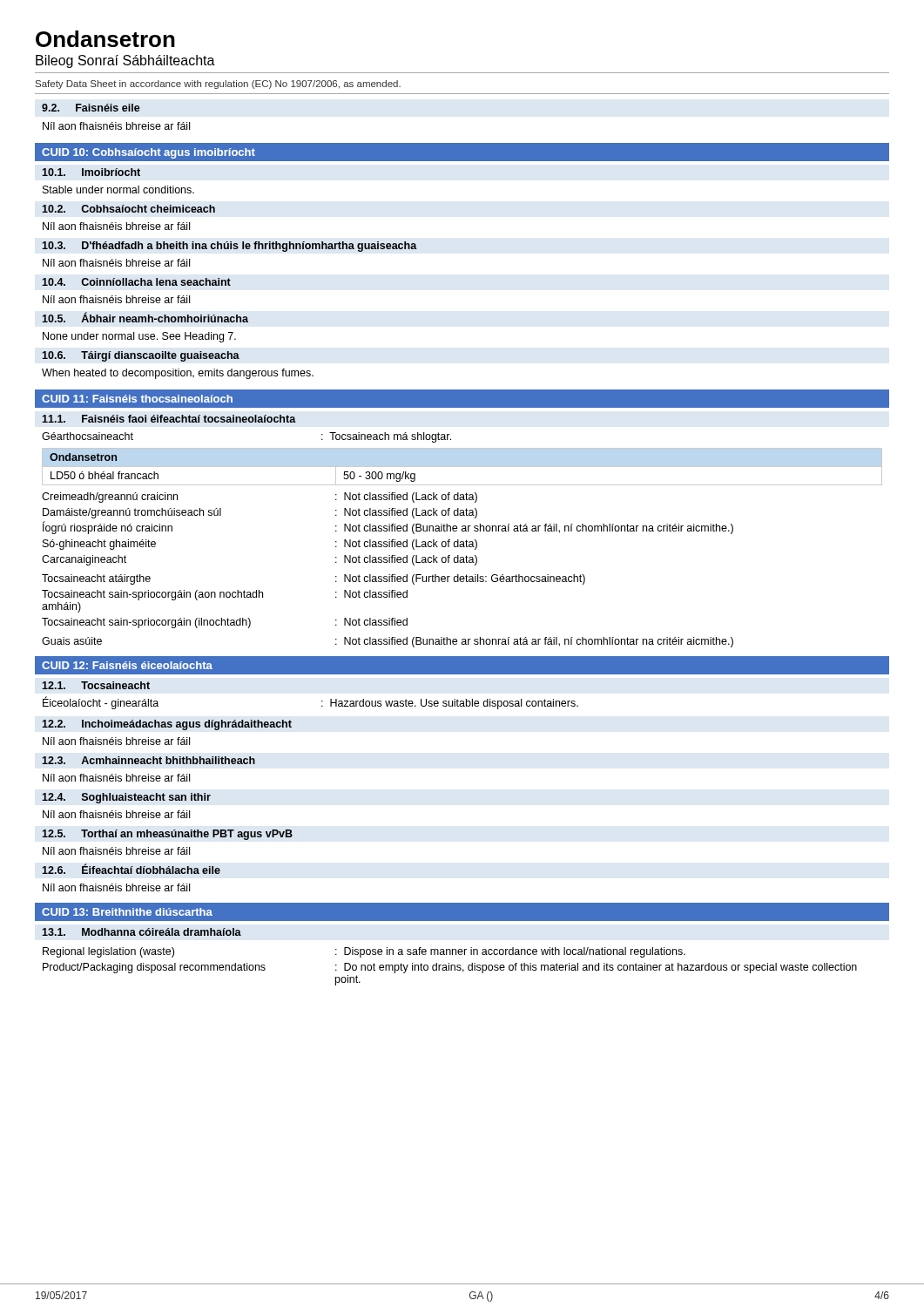Click on the region starting "10.1. Imoibríocht"
Viewport: 924px width, 1307px height.
point(91,173)
